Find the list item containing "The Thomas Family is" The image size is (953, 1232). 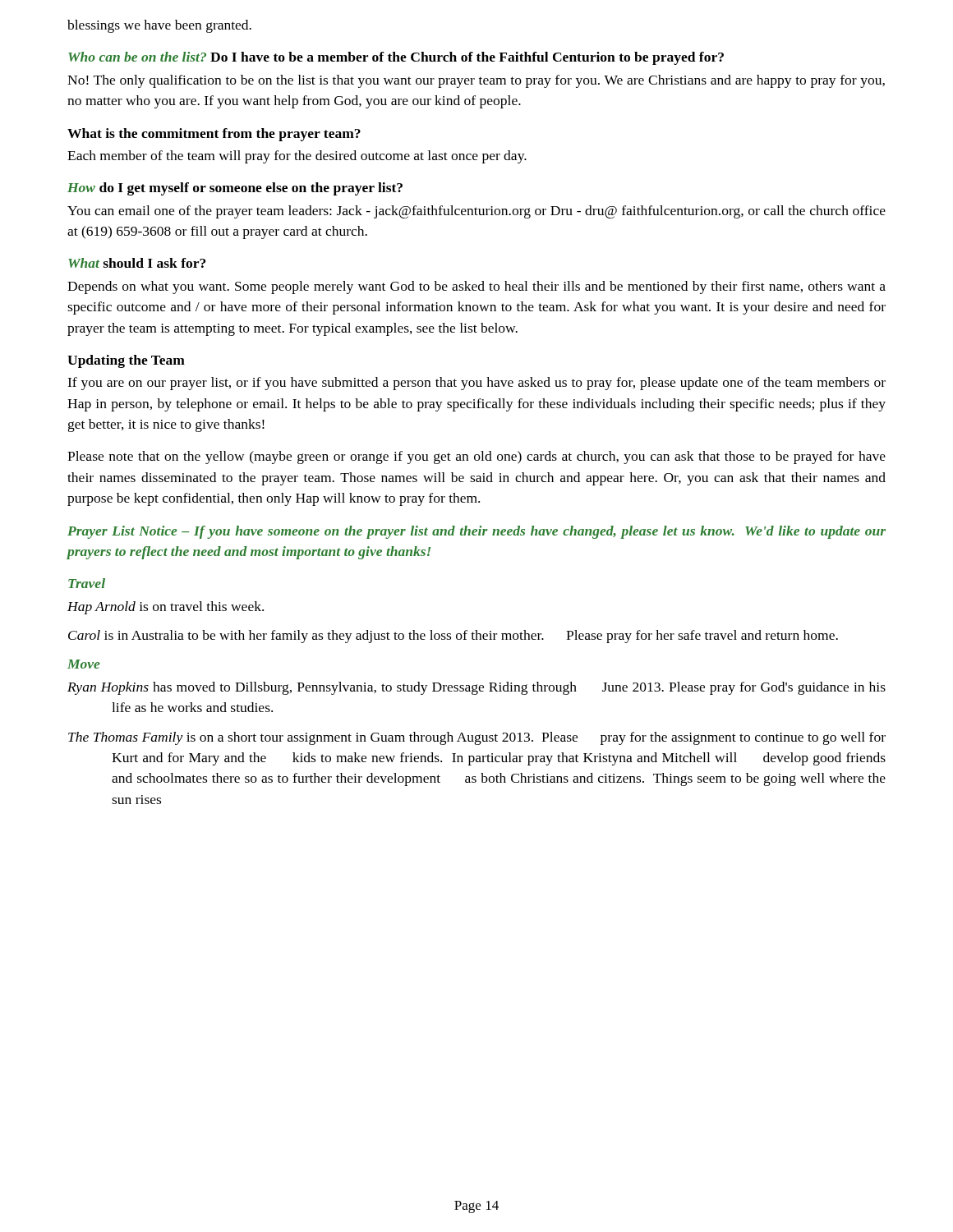(476, 768)
